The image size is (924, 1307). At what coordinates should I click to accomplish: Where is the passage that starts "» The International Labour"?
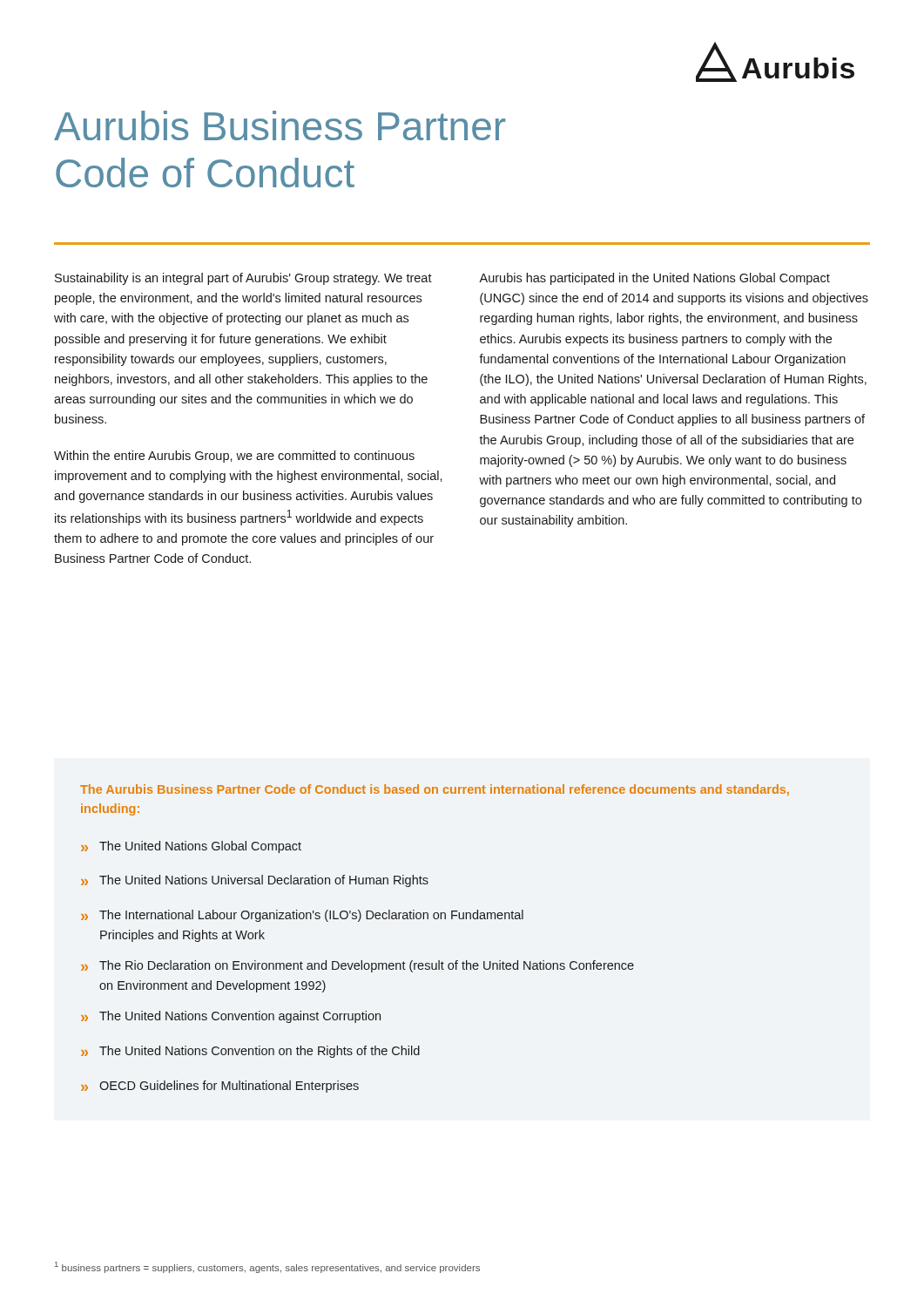click(x=302, y=925)
